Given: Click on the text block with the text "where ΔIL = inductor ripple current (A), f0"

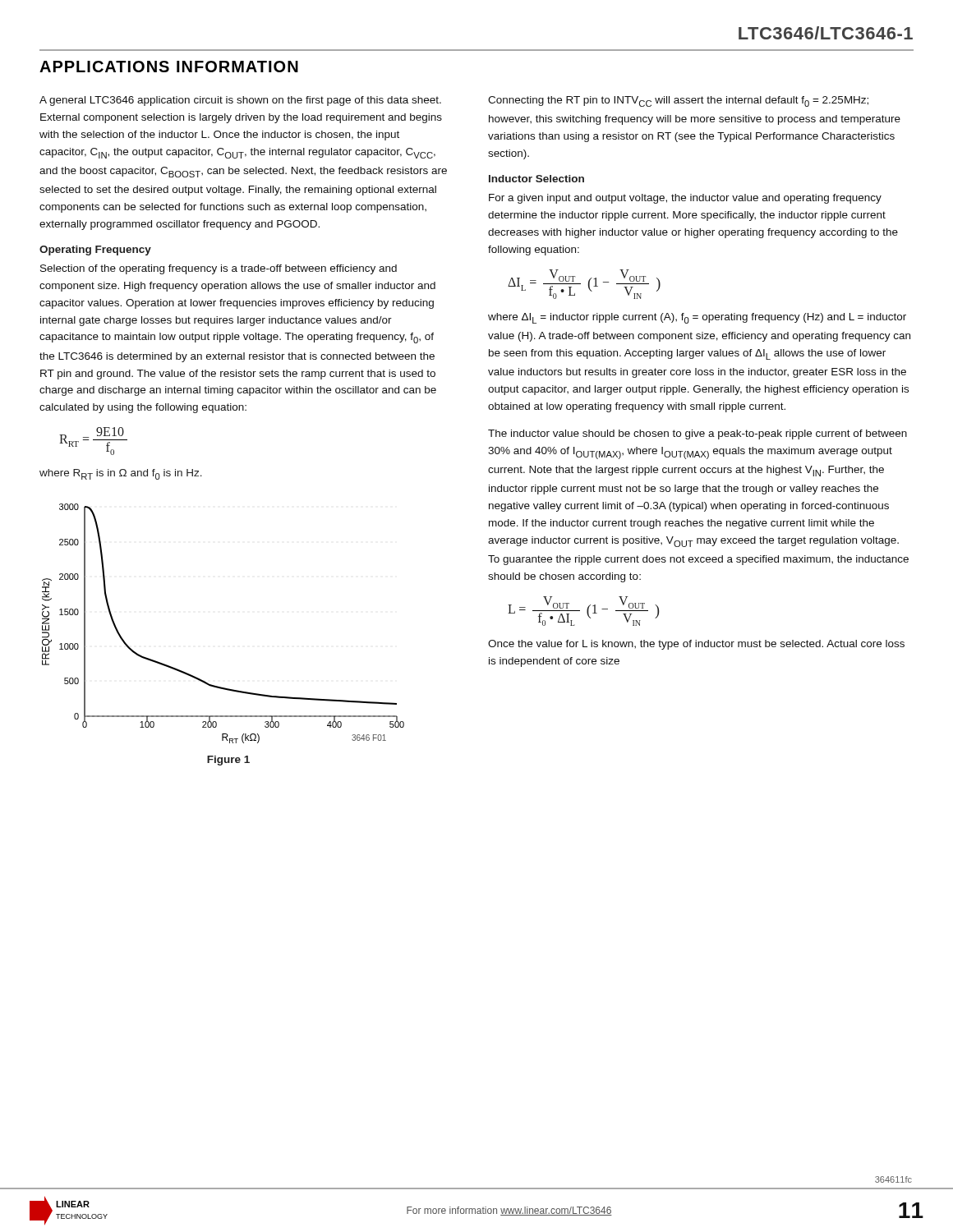Looking at the screenshot, I should (700, 361).
